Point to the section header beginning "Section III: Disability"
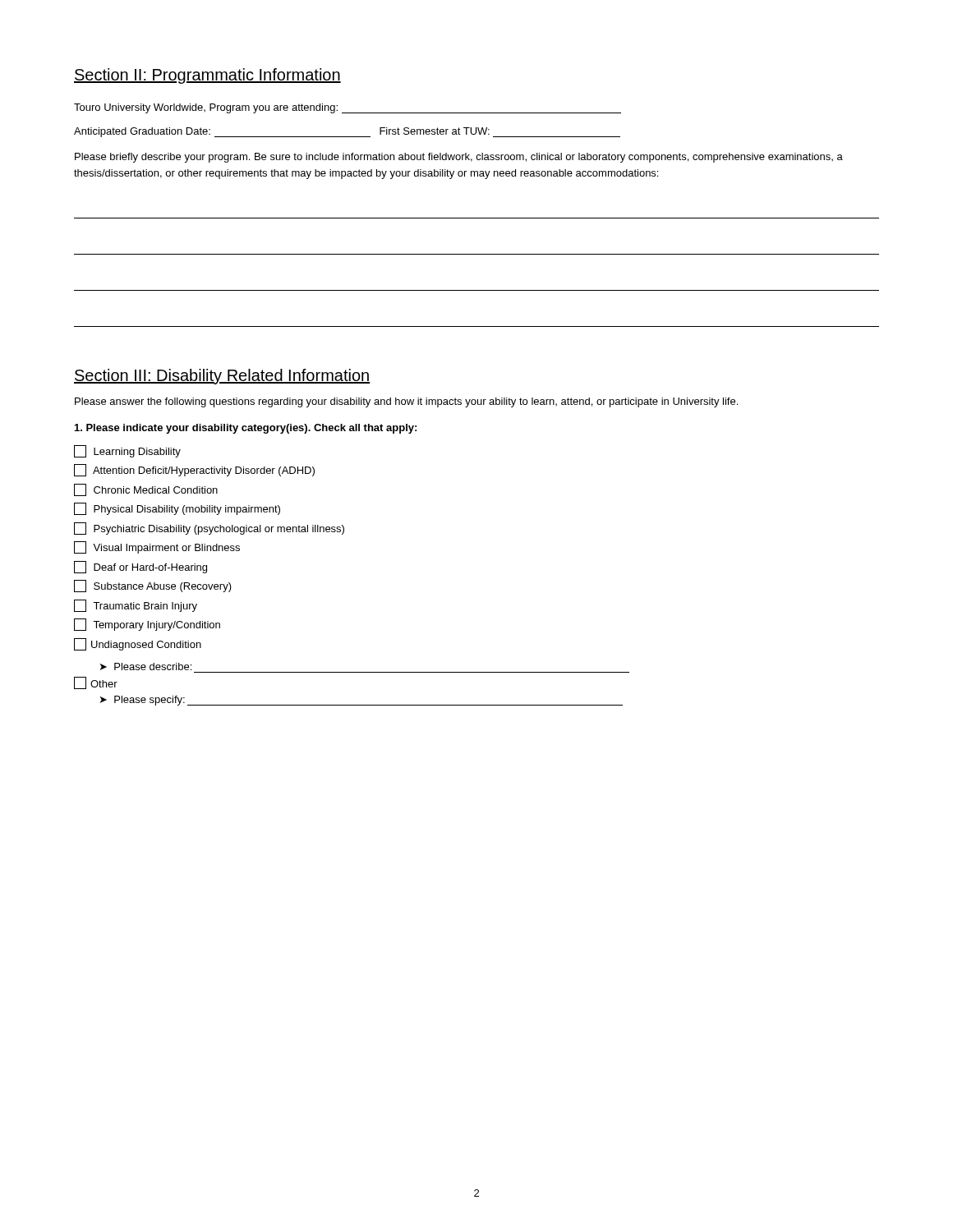The height and width of the screenshot is (1232, 953). [222, 375]
